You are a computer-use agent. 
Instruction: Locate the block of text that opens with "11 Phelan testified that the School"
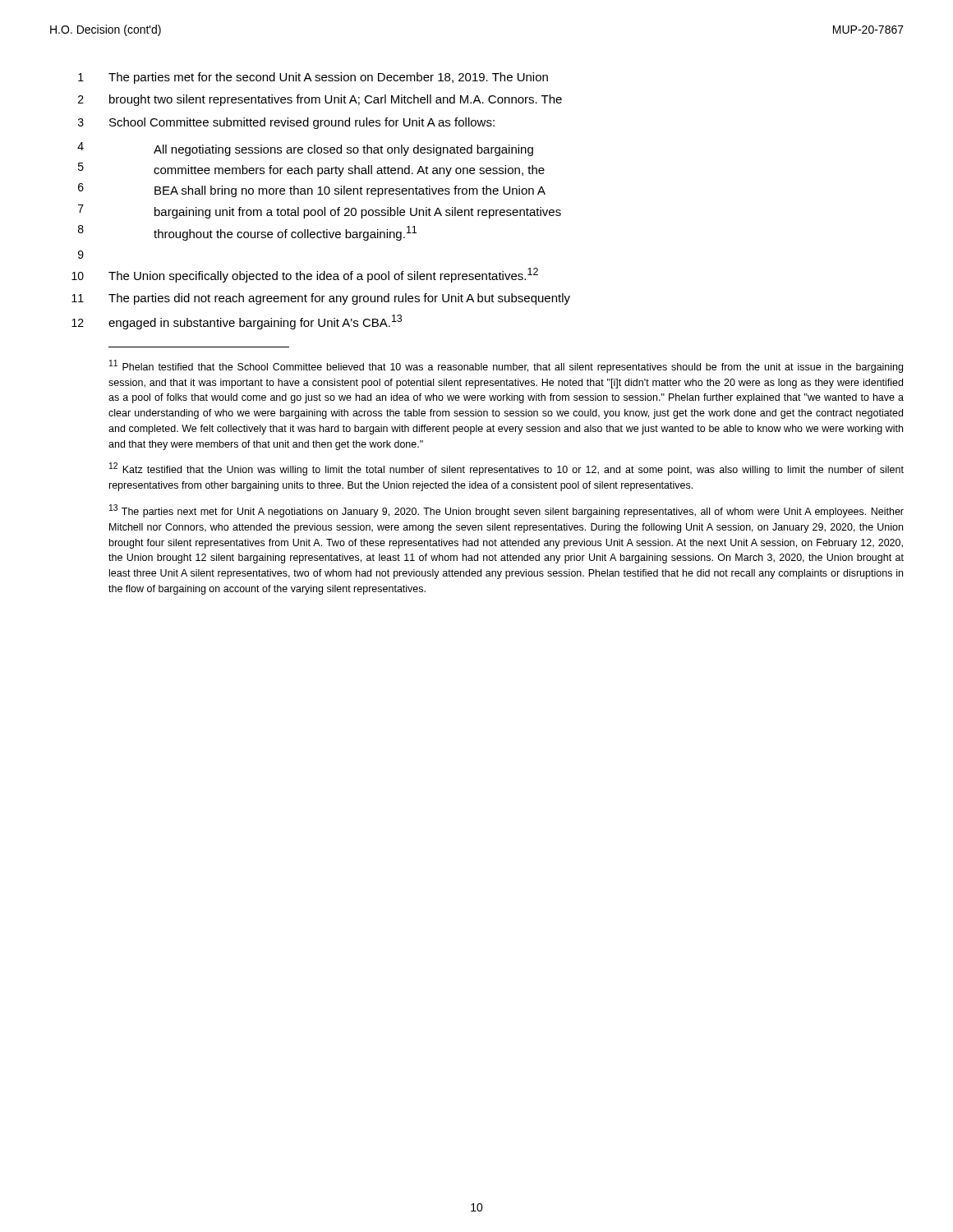[x=506, y=404]
